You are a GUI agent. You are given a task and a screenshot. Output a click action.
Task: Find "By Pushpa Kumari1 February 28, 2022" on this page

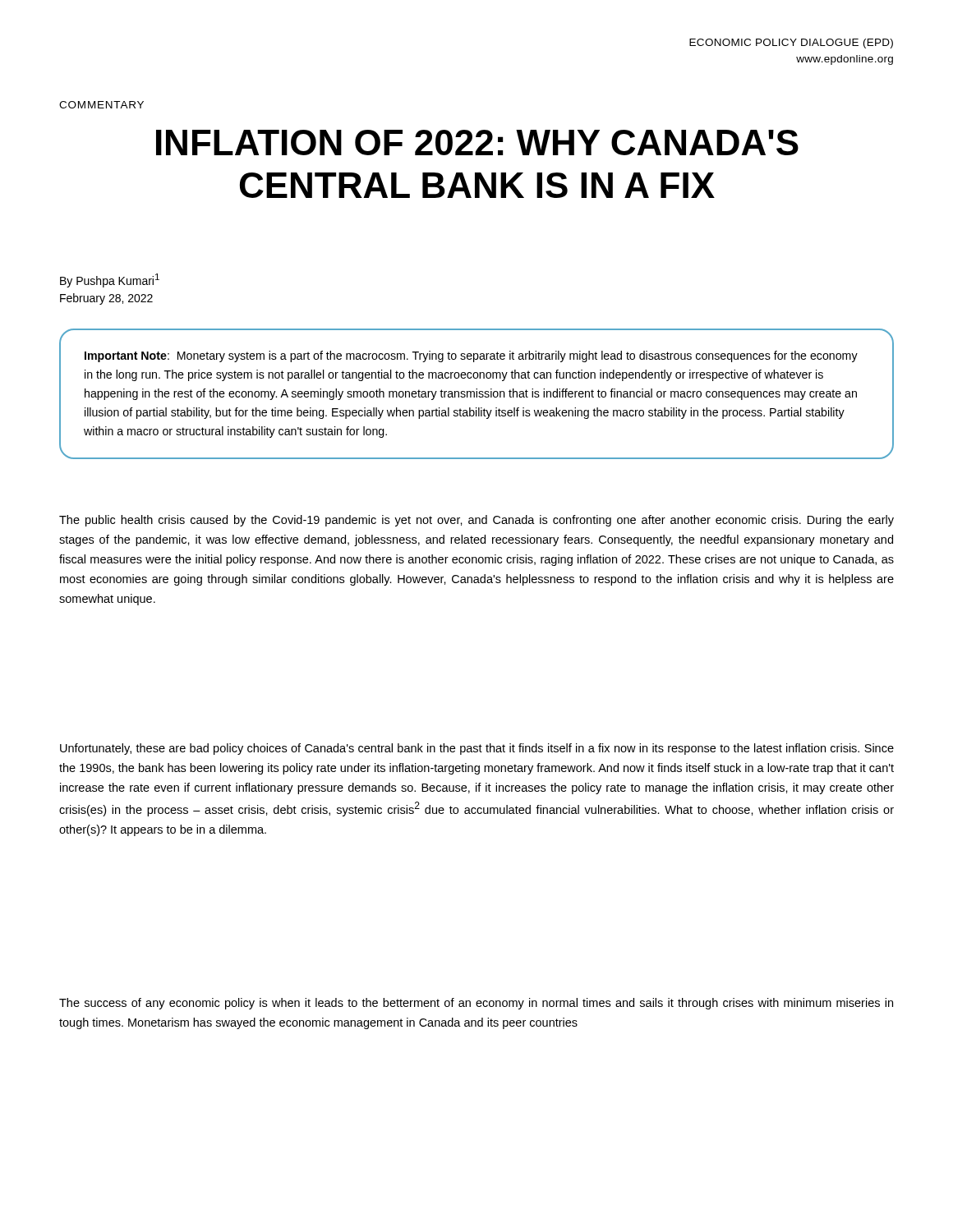click(x=109, y=288)
